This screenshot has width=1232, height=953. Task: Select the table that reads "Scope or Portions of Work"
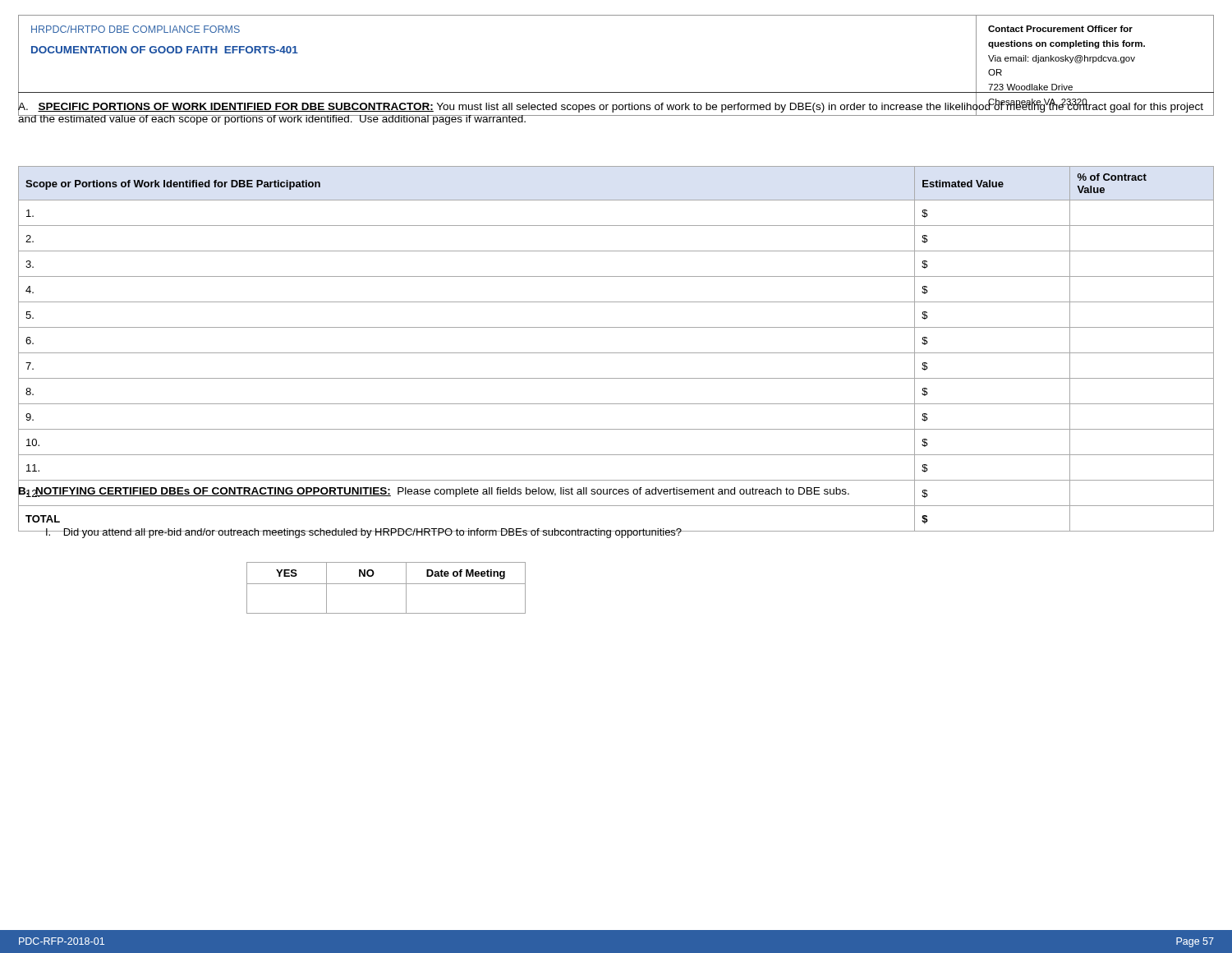click(616, 345)
